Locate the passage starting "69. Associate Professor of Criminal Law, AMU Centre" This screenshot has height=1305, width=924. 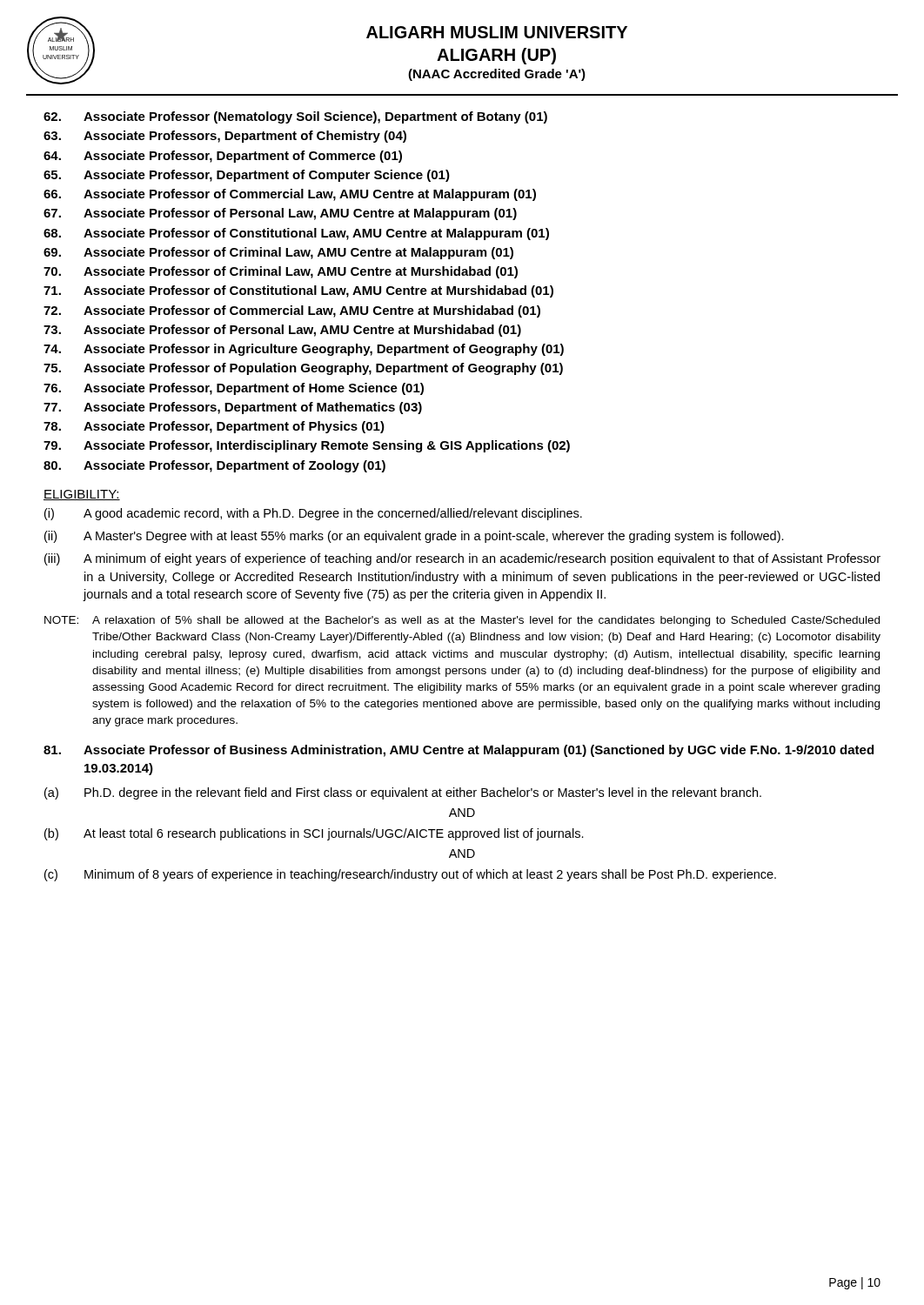coord(462,252)
